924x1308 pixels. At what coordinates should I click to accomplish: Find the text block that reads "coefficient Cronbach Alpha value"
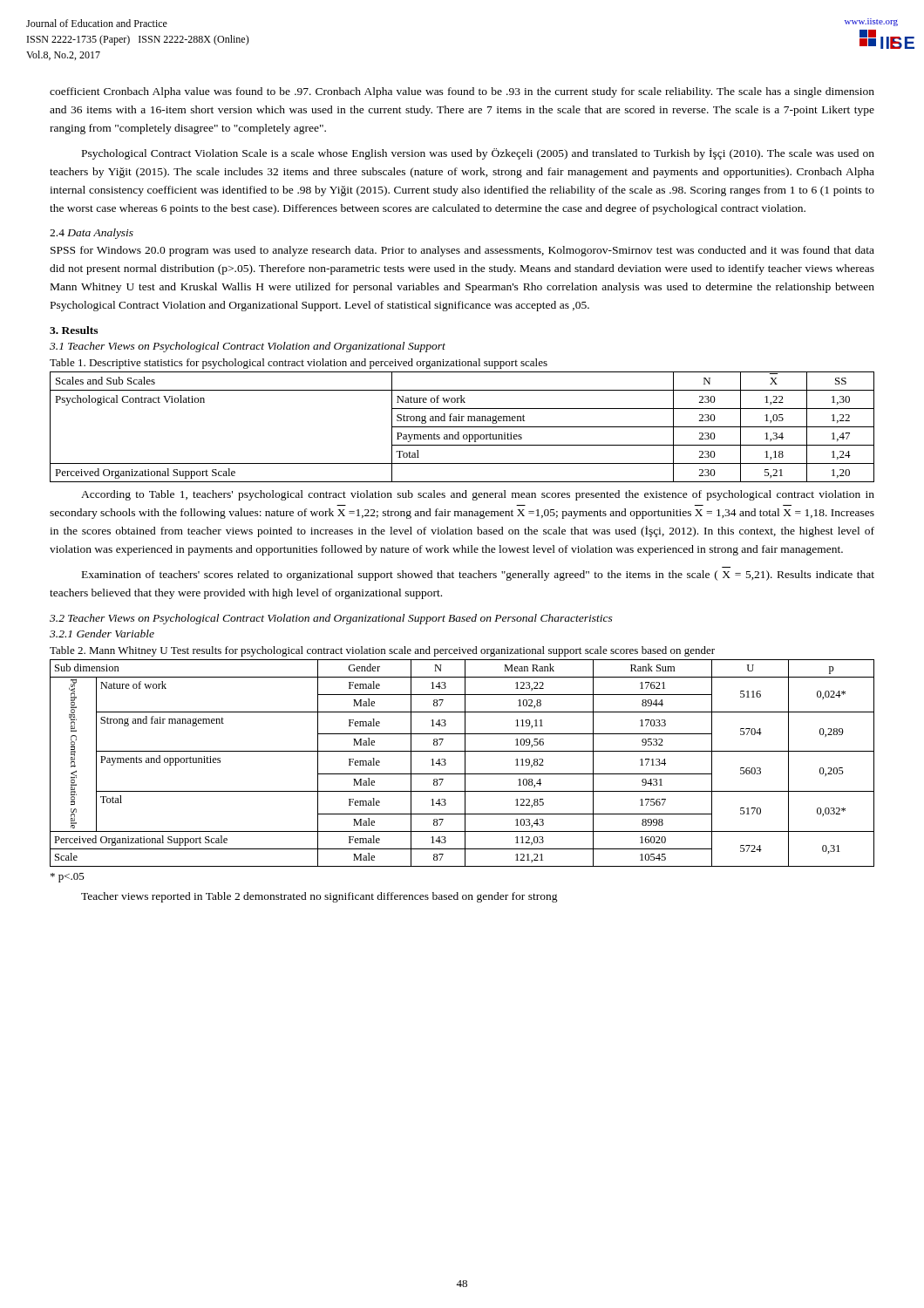pos(462,110)
